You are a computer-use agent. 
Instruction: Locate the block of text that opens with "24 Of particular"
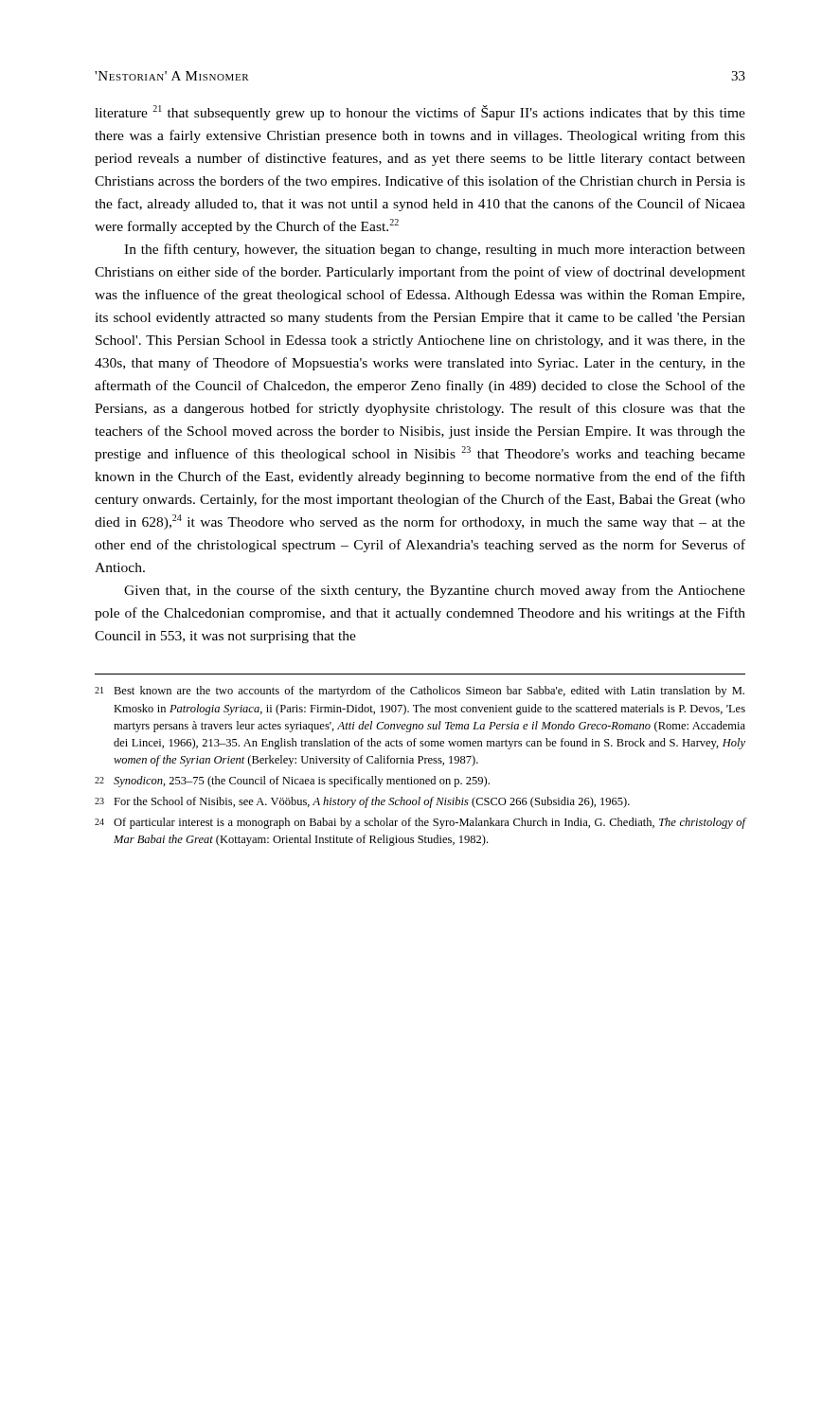coord(420,831)
